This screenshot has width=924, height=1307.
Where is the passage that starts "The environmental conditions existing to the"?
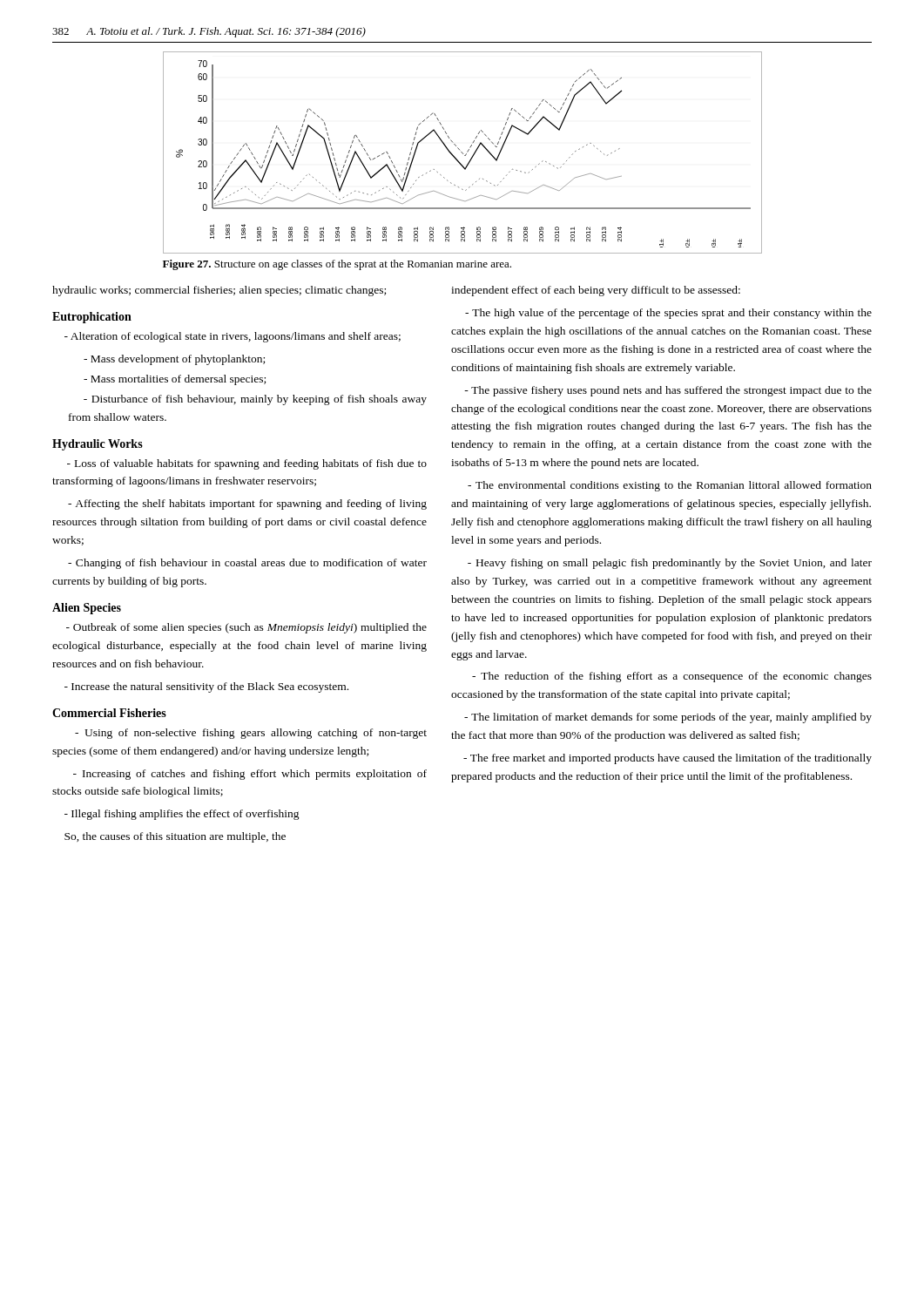[x=661, y=512]
